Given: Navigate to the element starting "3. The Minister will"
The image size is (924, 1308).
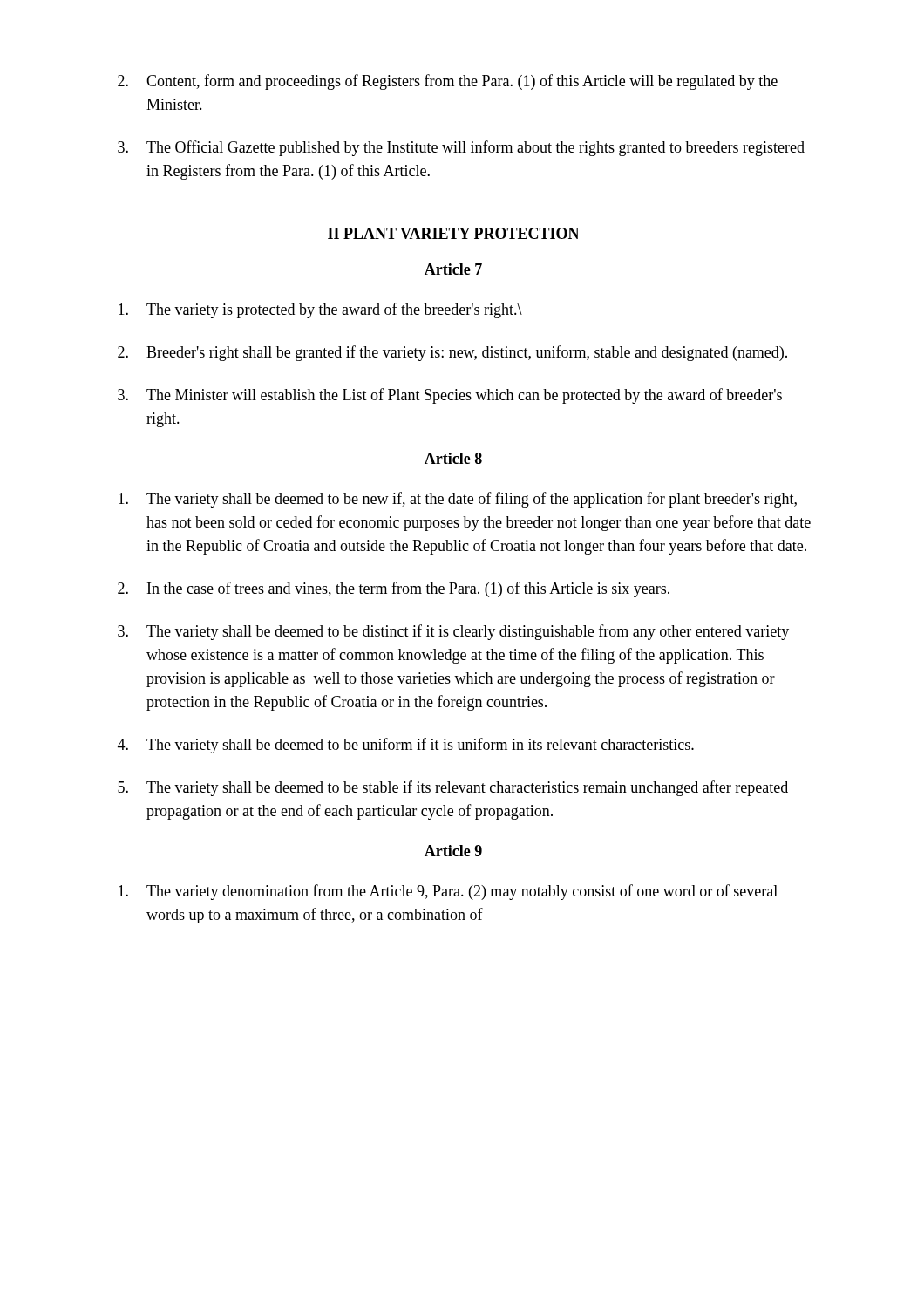Looking at the screenshot, I should (x=453, y=407).
